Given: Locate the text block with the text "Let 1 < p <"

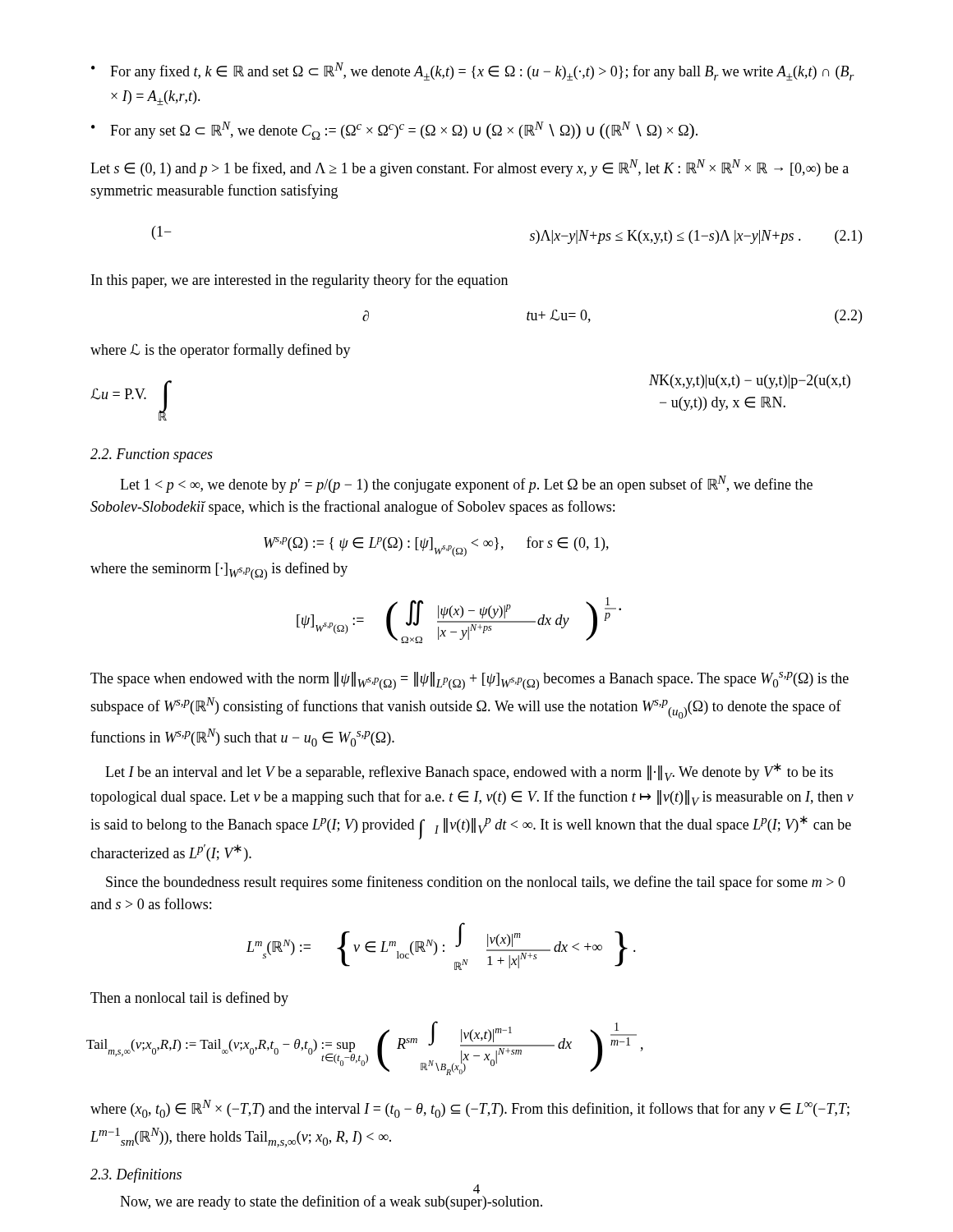Looking at the screenshot, I should click(x=452, y=494).
